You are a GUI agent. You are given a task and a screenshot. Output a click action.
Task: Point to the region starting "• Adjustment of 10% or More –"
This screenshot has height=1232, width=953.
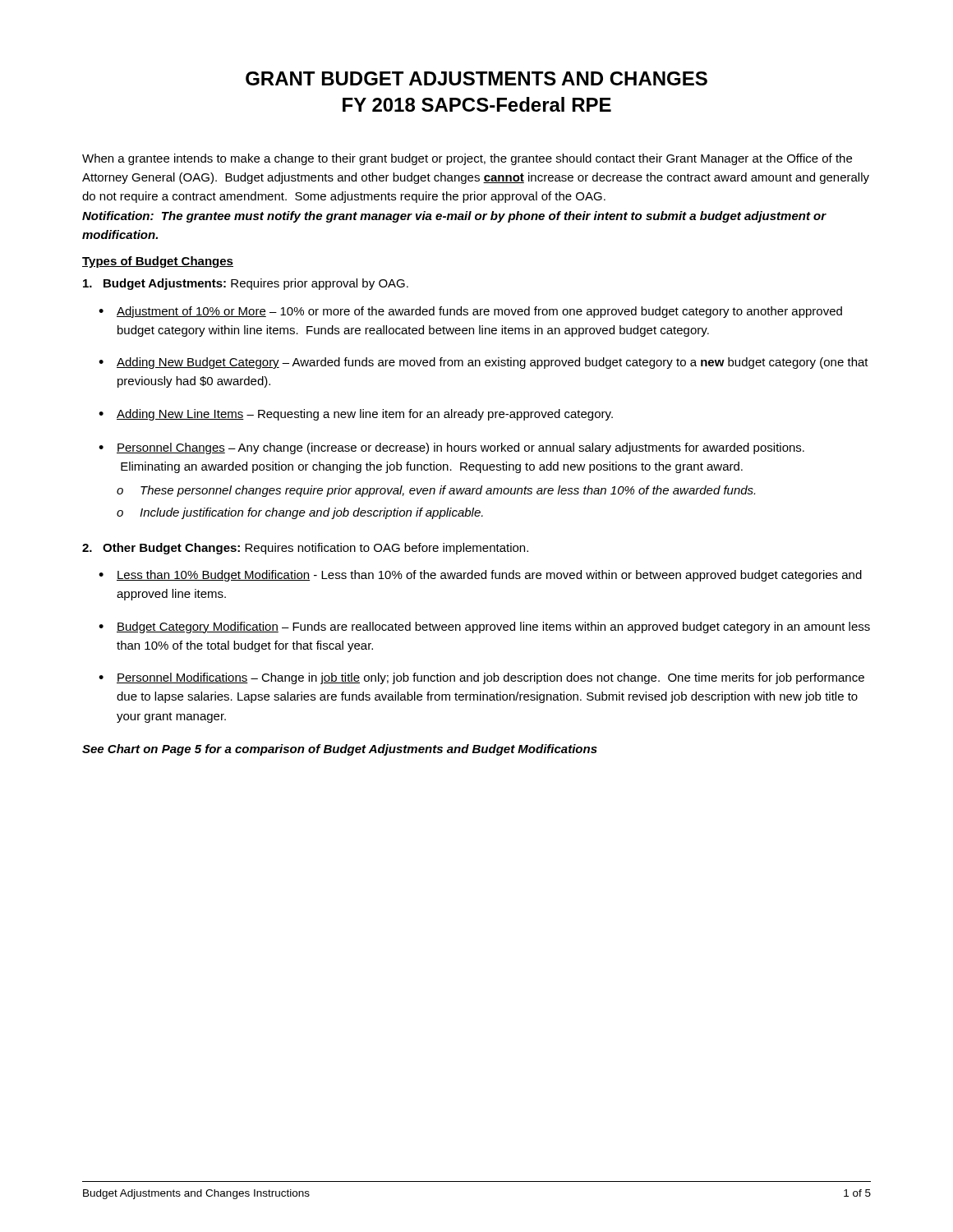click(485, 320)
